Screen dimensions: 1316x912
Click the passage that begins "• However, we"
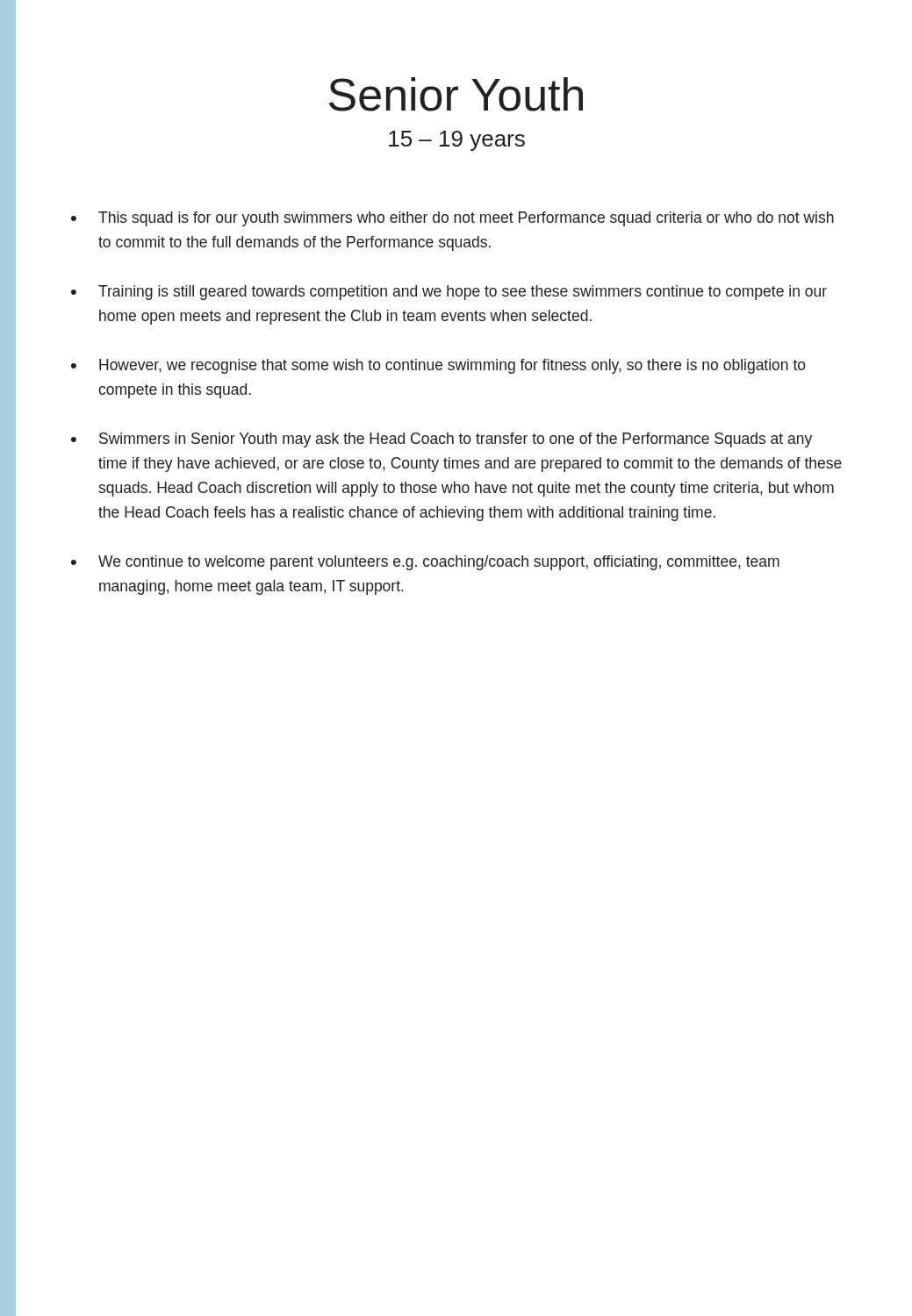pos(456,377)
